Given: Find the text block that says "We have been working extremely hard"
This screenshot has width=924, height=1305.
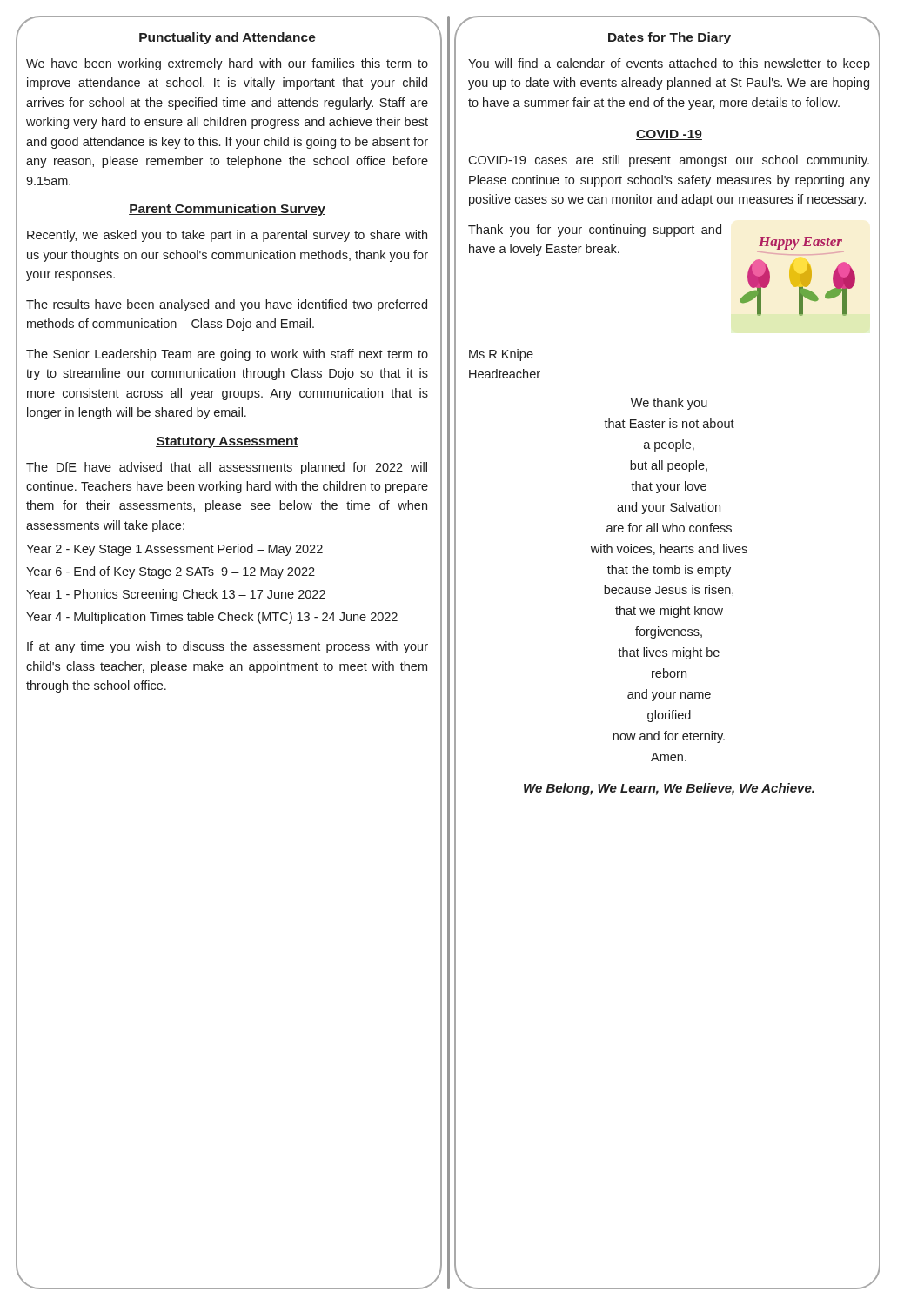Looking at the screenshot, I should (x=227, y=122).
